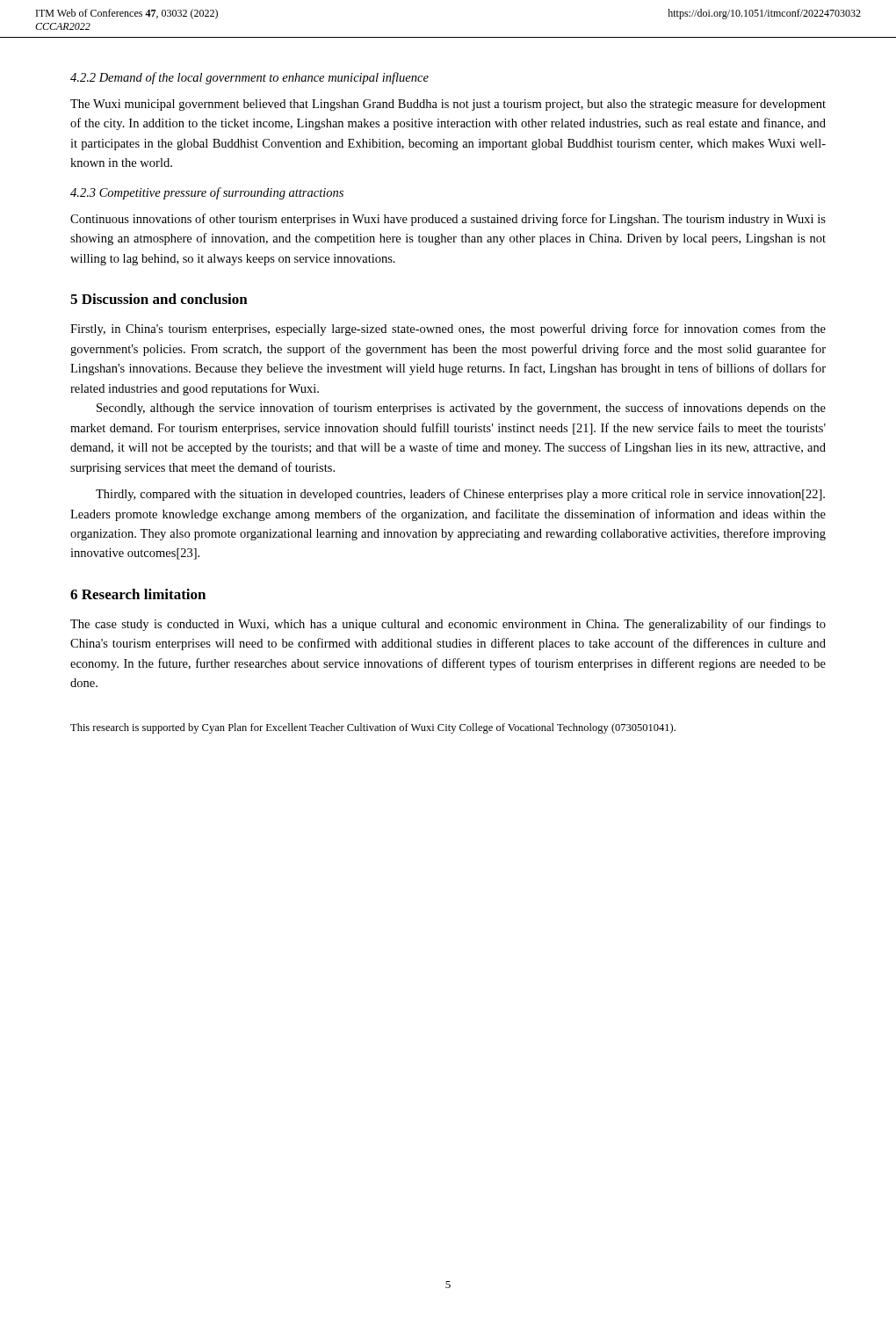Navigate to the text starting "6 Research limitation"

138,594
